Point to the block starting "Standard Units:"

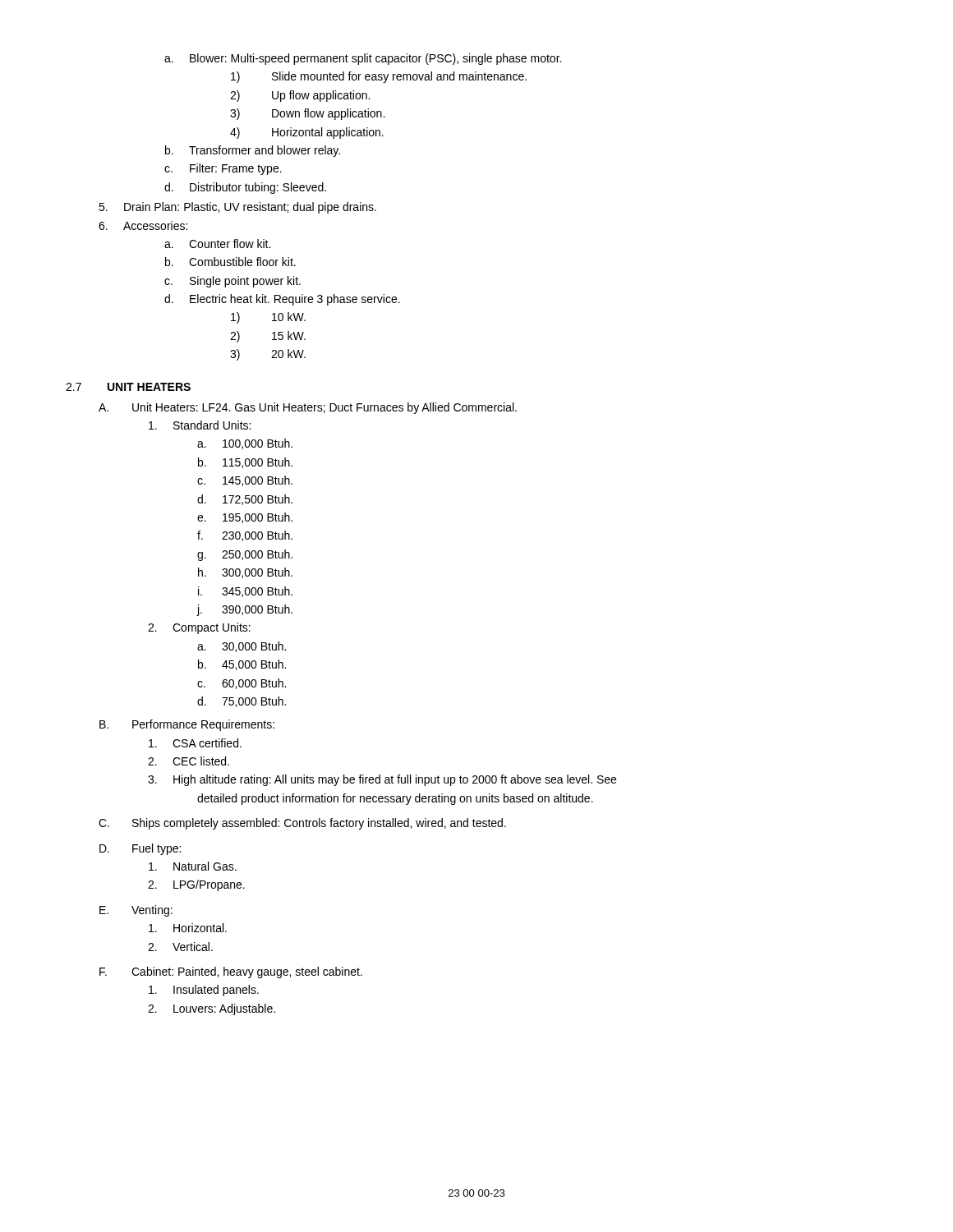click(x=200, y=425)
